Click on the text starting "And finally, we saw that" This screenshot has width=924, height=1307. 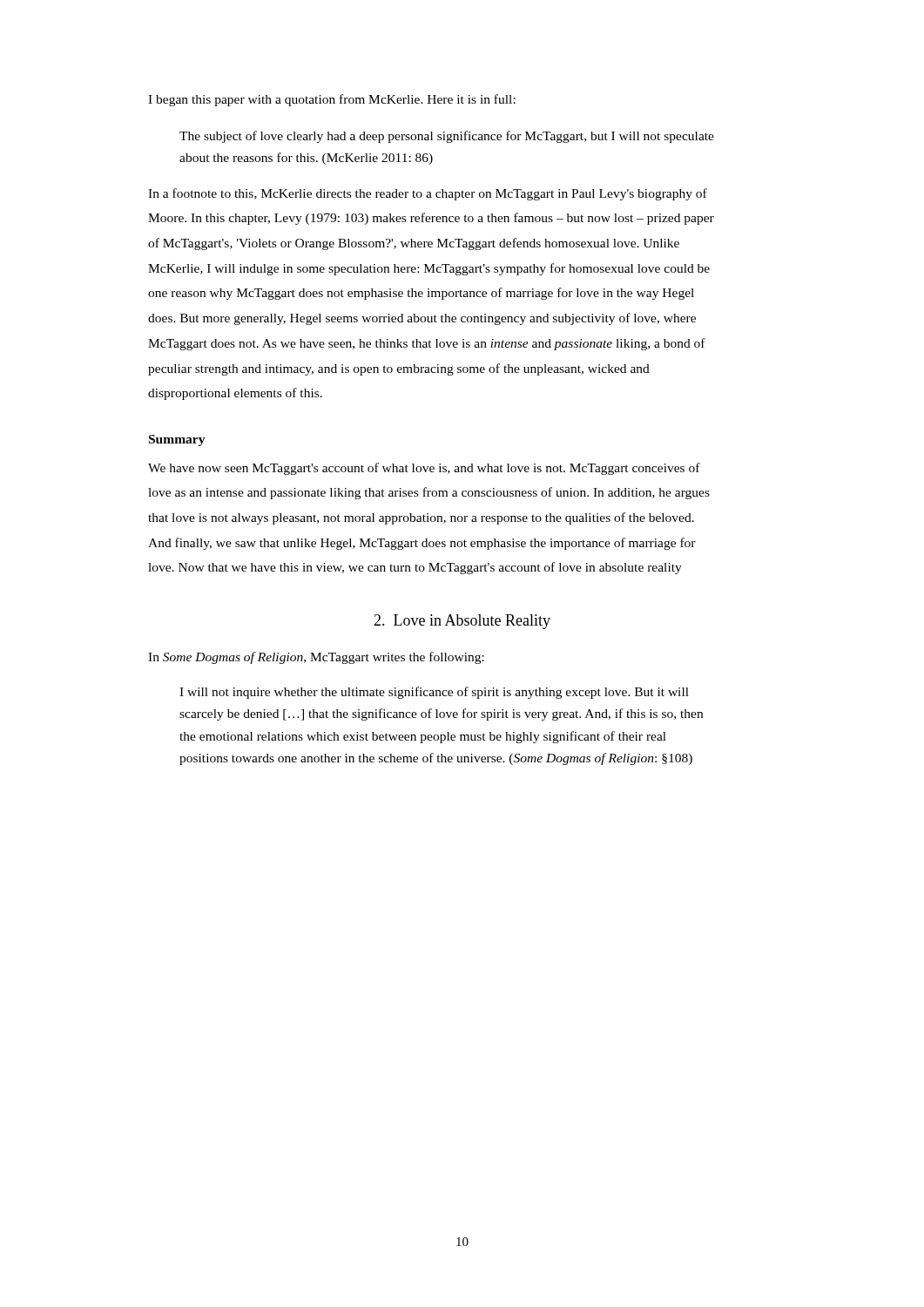tap(422, 542)
